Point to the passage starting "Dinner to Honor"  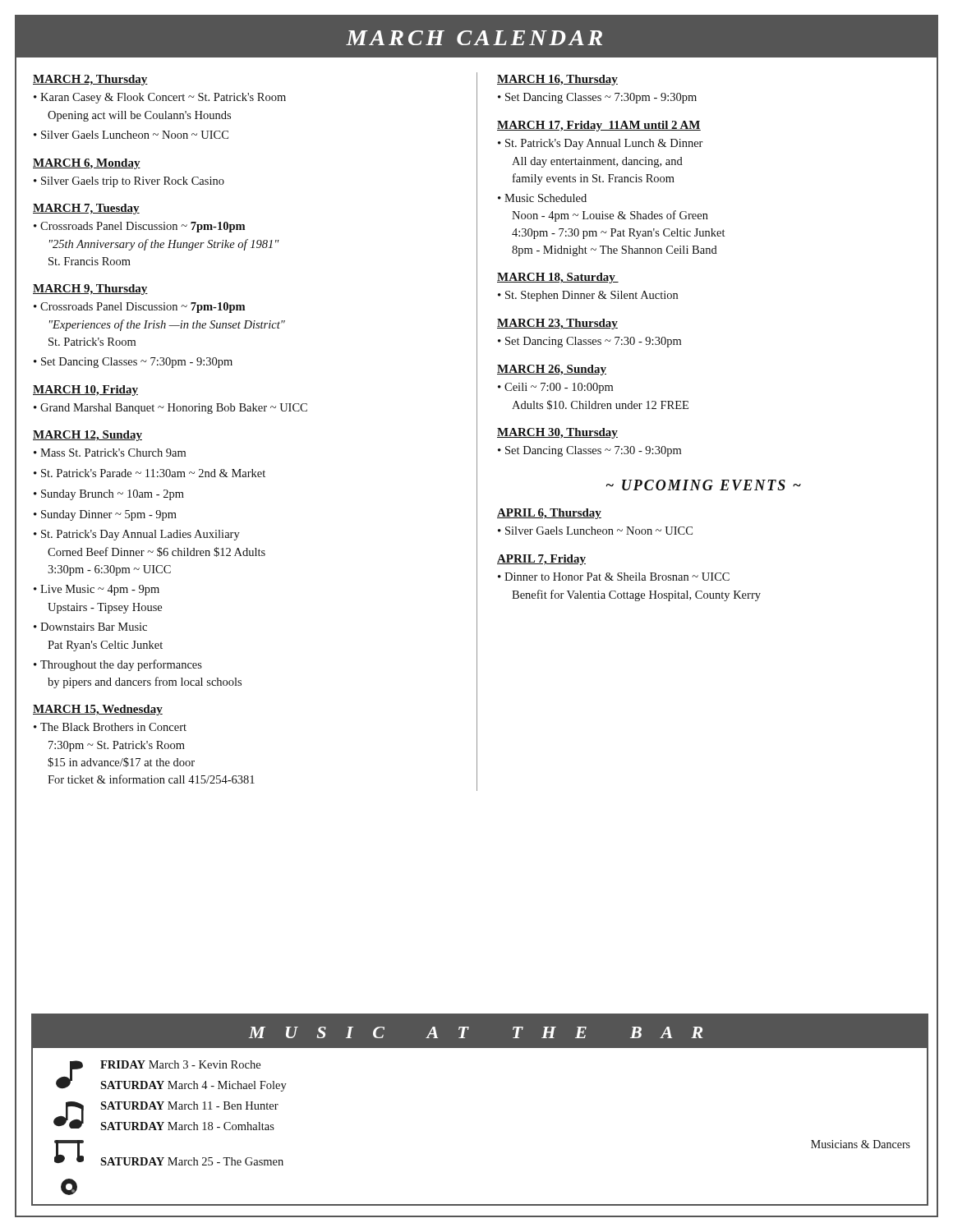[x=704, y=587]
